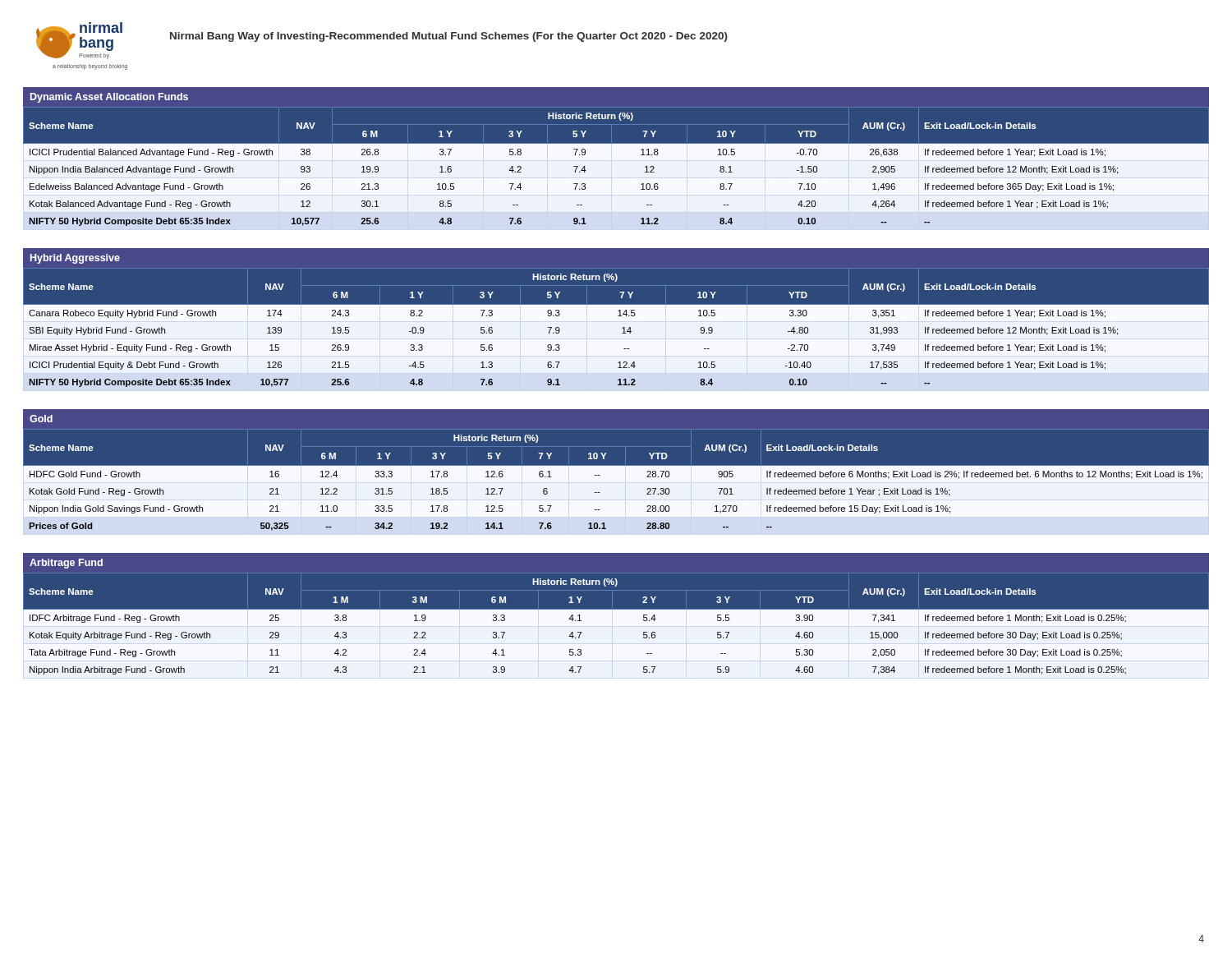The width and height of the screenshot is (1232, 953).
Task: Click on the section header that says "Arbitrage Fund"
Action: tap(66, 563)
